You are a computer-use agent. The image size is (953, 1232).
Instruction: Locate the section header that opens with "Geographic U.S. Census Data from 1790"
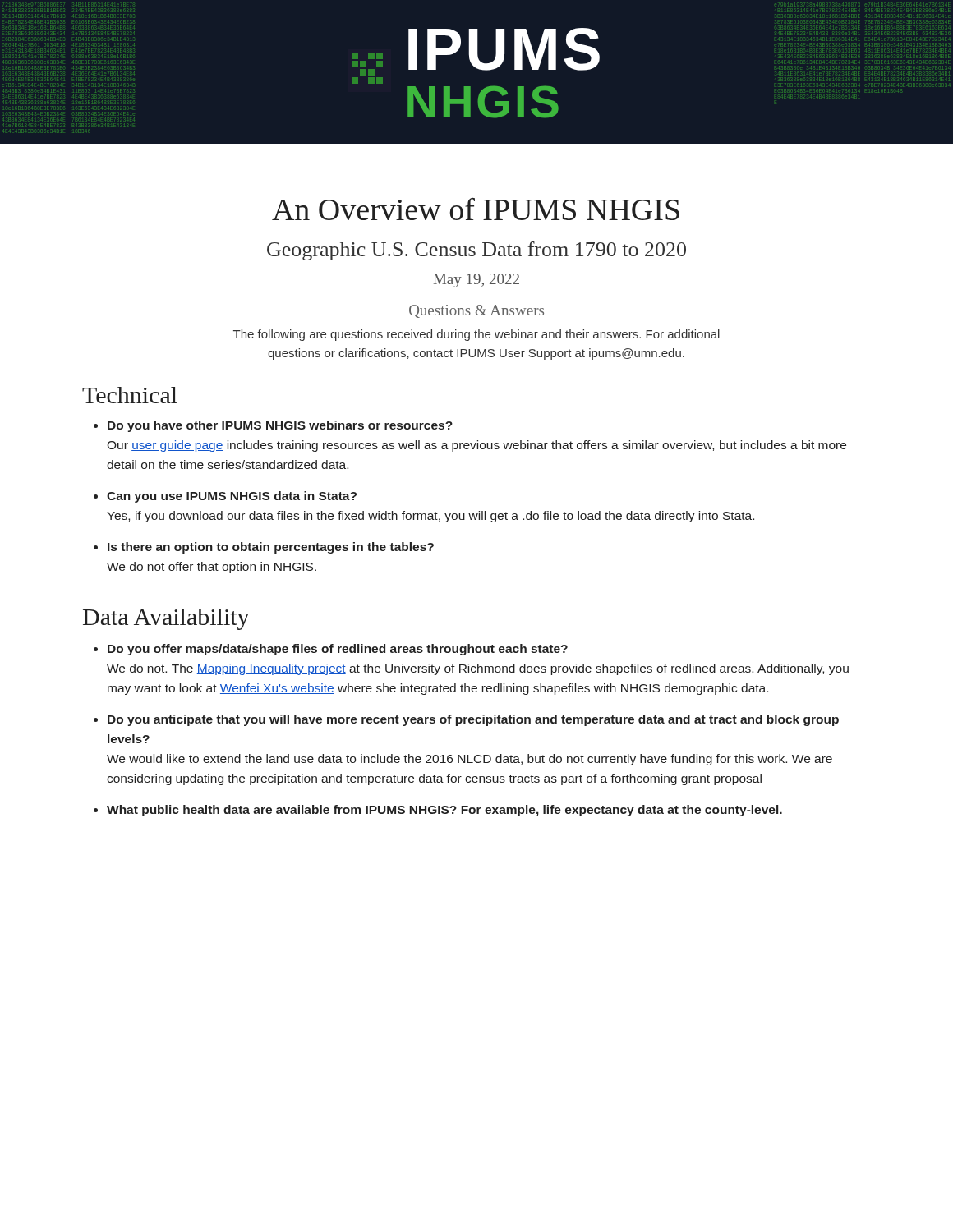tap(476, 249)
